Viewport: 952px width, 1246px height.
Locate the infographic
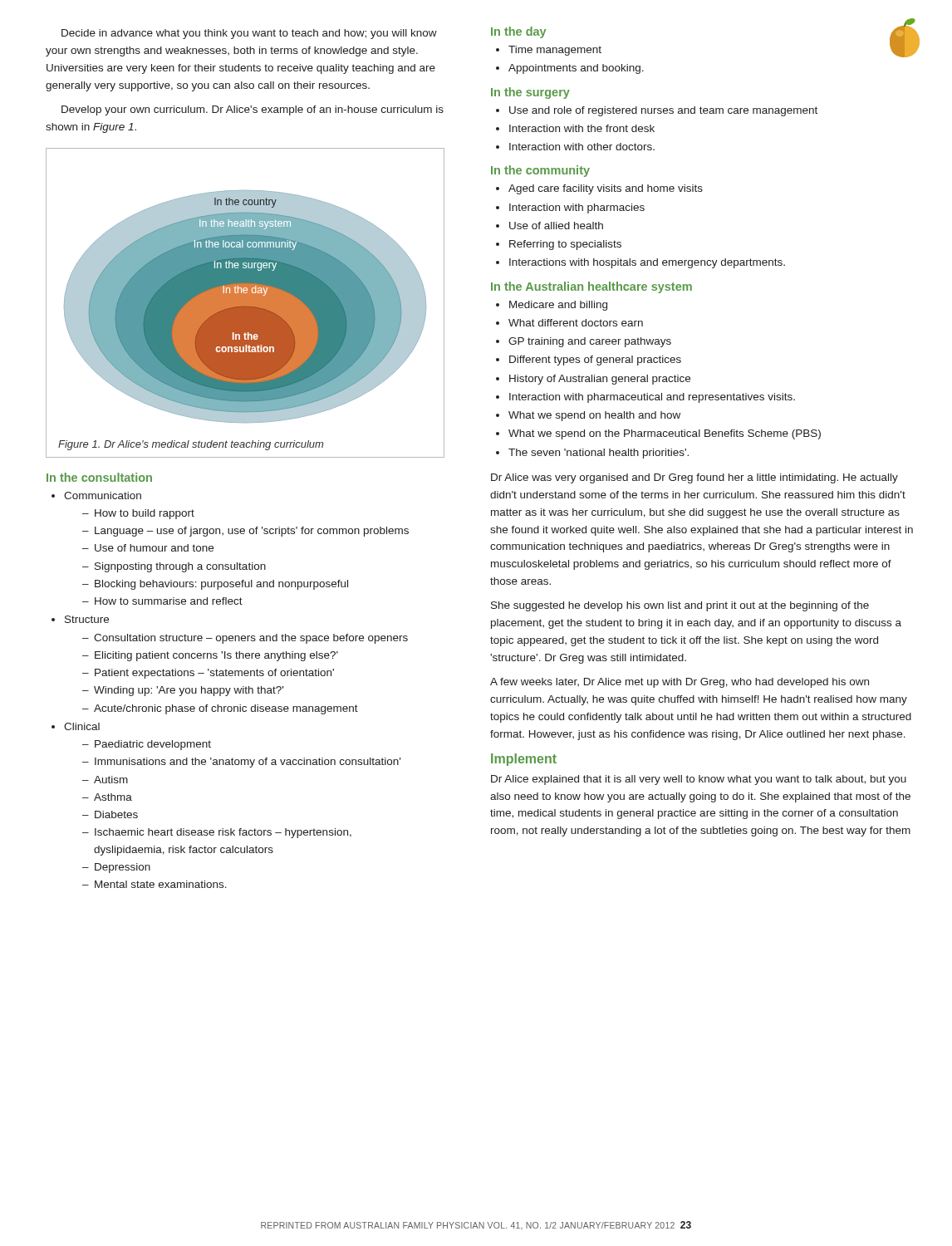click(x=245, y=302)
